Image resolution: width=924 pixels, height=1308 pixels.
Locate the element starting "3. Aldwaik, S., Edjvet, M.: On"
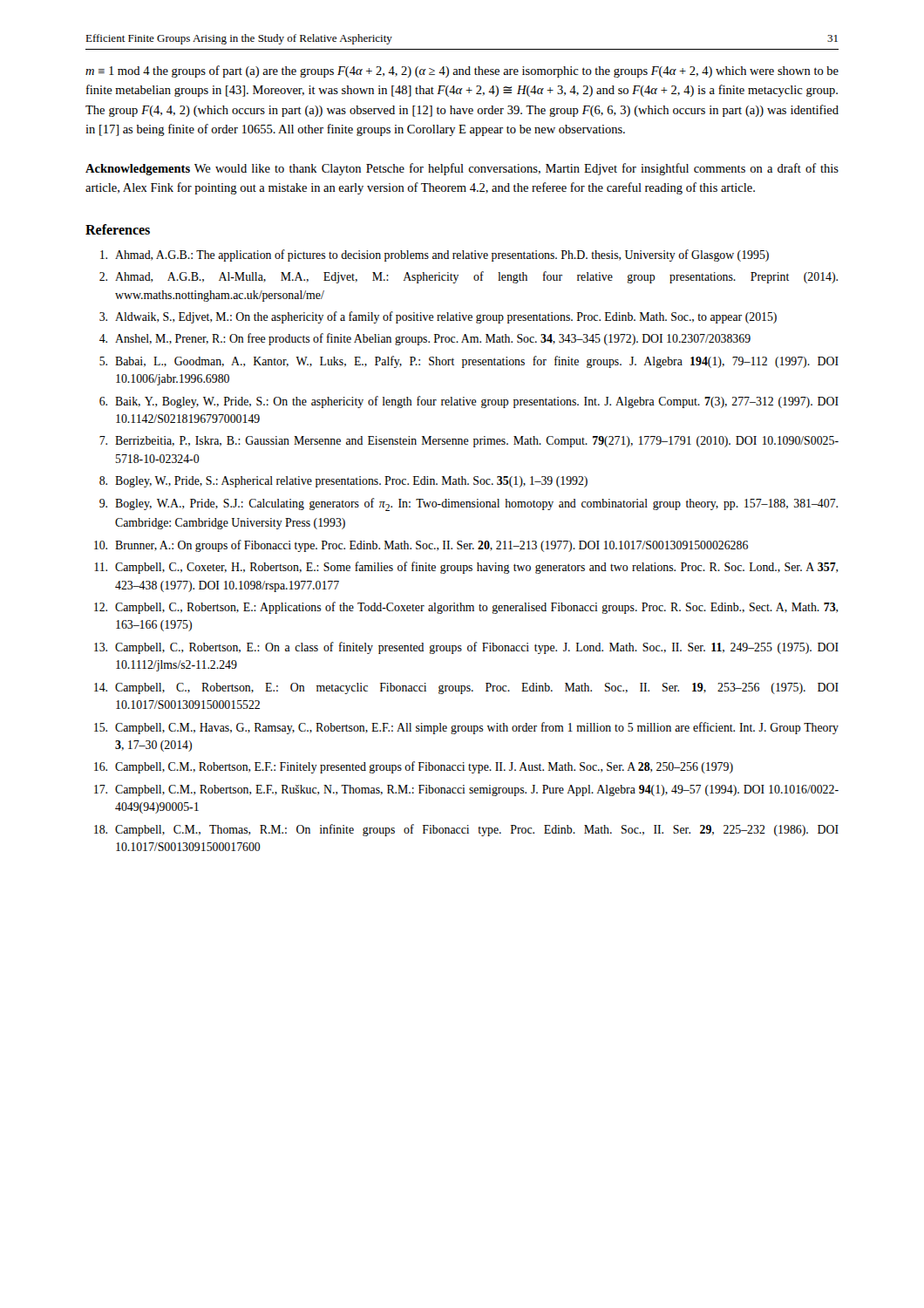(x=462, y=318)
